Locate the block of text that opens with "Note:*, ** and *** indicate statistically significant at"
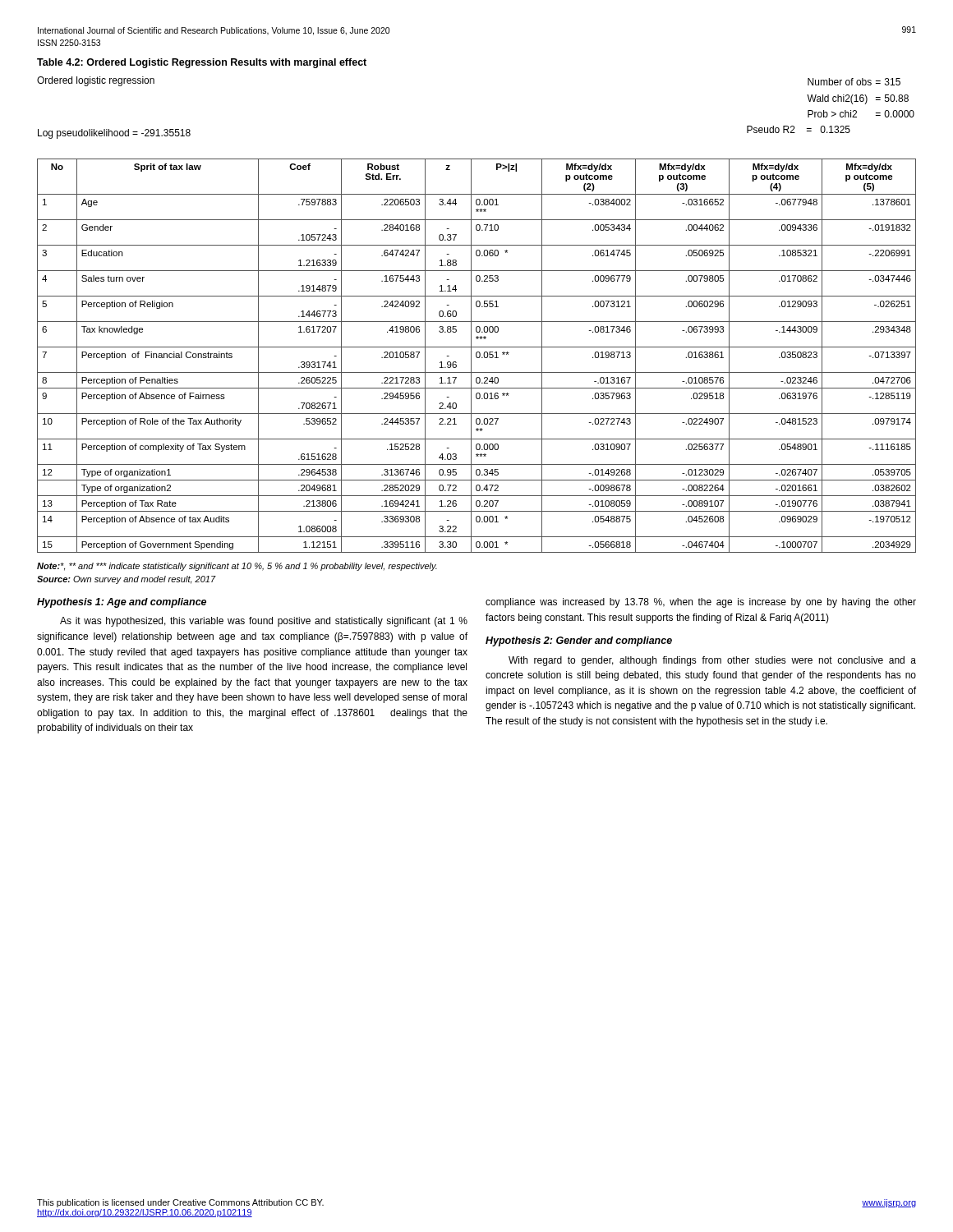The height and width of the screenshot is (1232, 953). click(237, 573)
